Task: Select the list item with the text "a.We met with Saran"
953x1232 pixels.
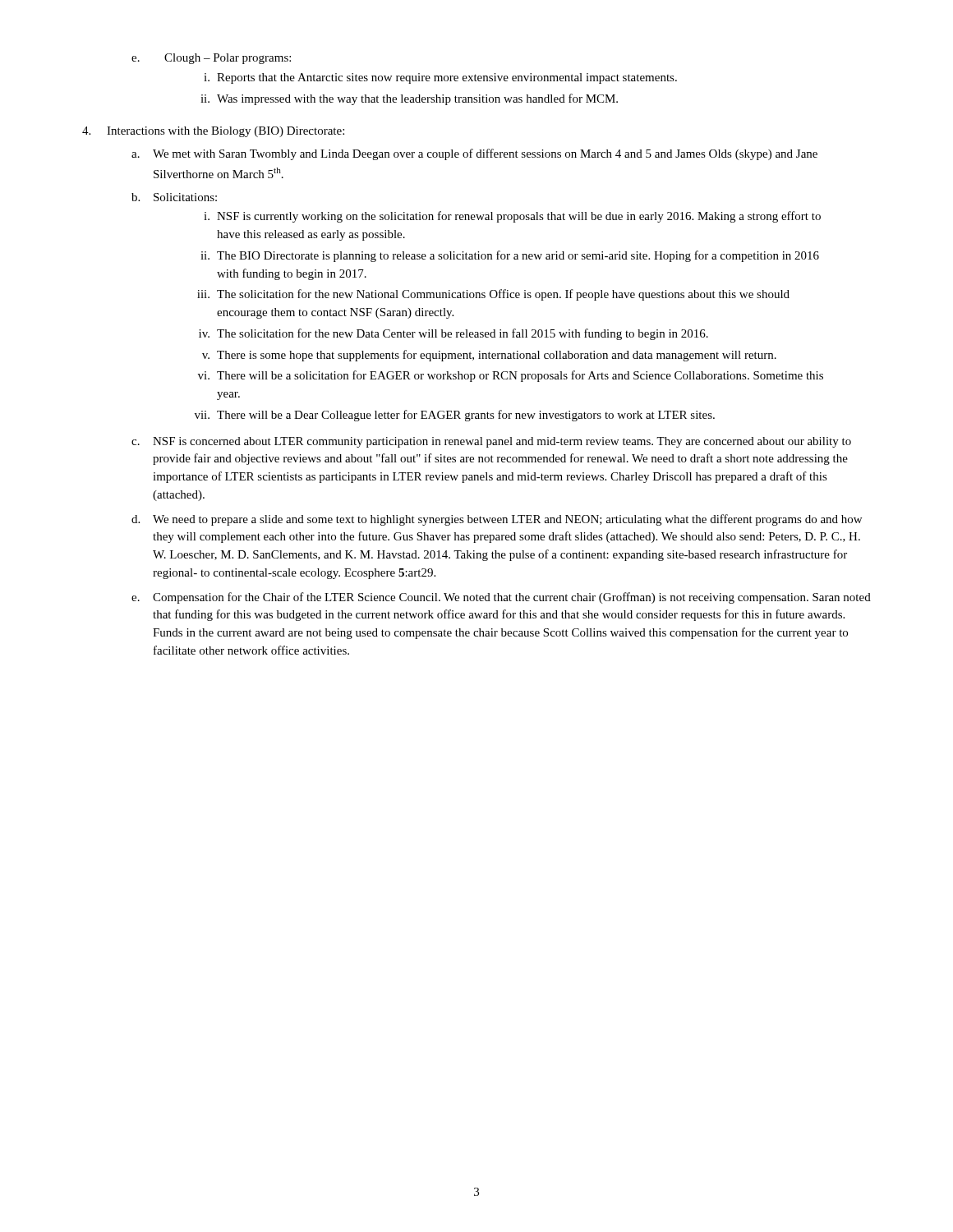Action: click(504, 164)
